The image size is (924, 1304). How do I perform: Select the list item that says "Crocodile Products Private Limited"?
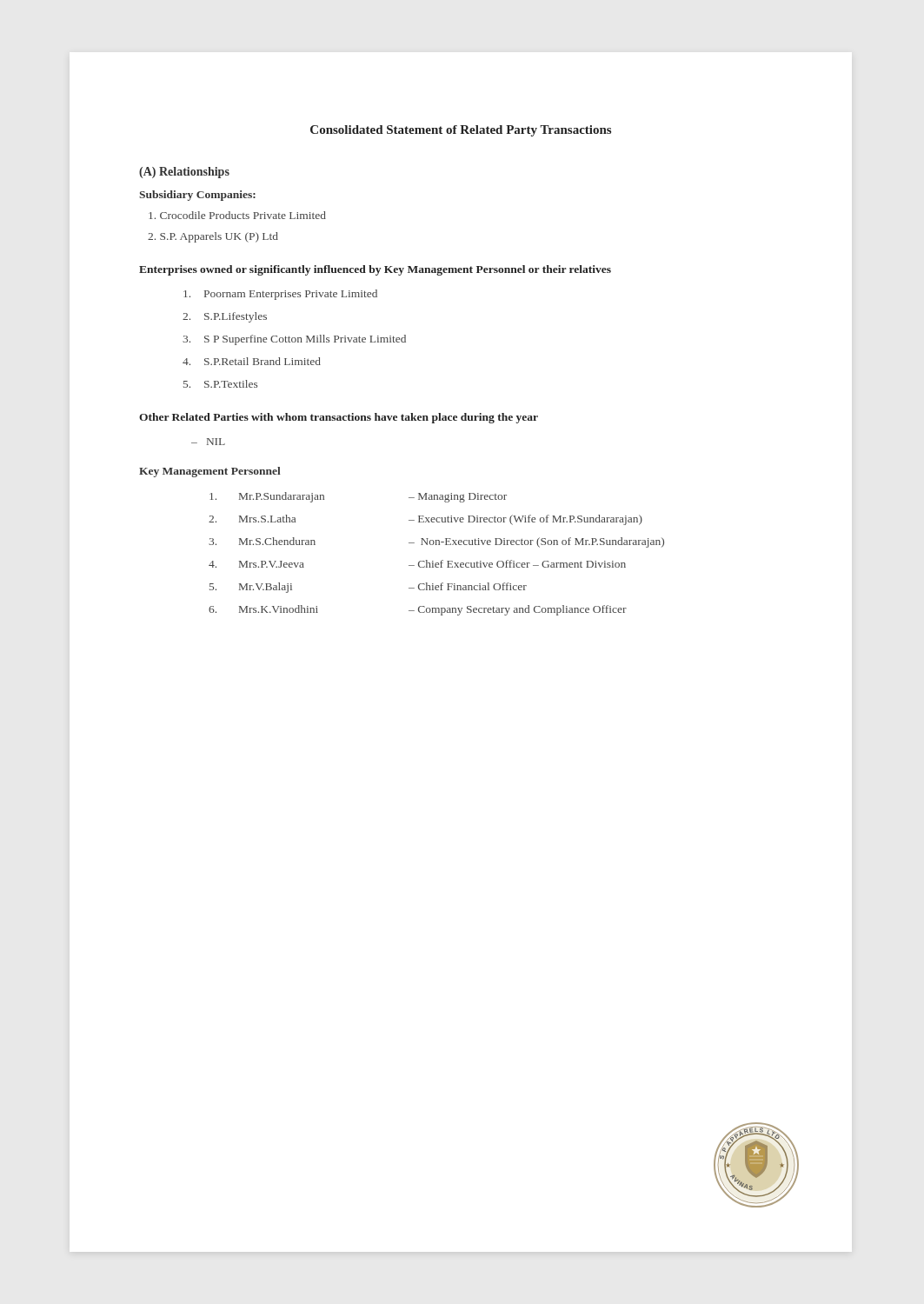coord(237,215)
